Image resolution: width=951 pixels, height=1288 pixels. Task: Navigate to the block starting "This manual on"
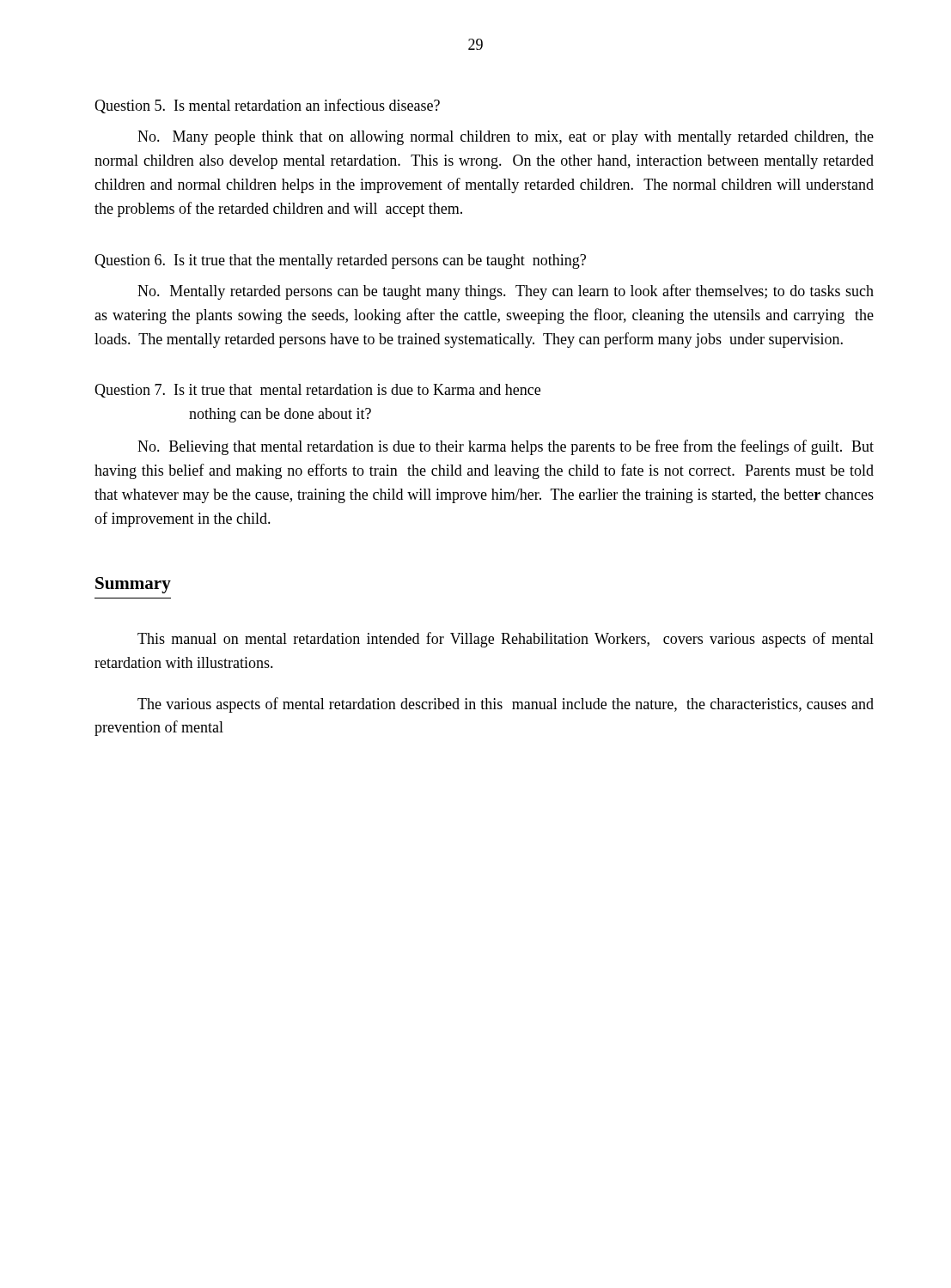click(484, 651)
